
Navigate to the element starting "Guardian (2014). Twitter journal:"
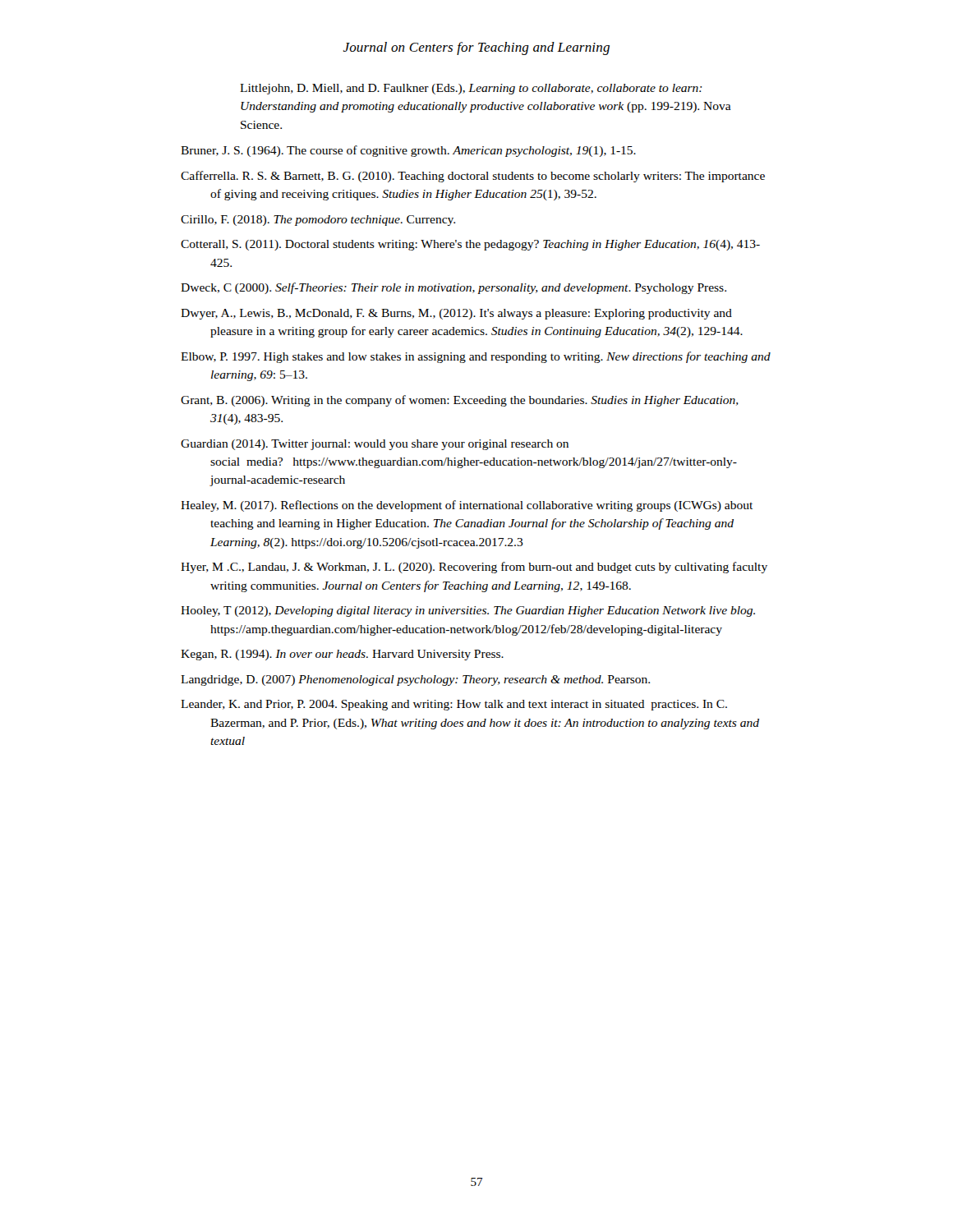459,461
